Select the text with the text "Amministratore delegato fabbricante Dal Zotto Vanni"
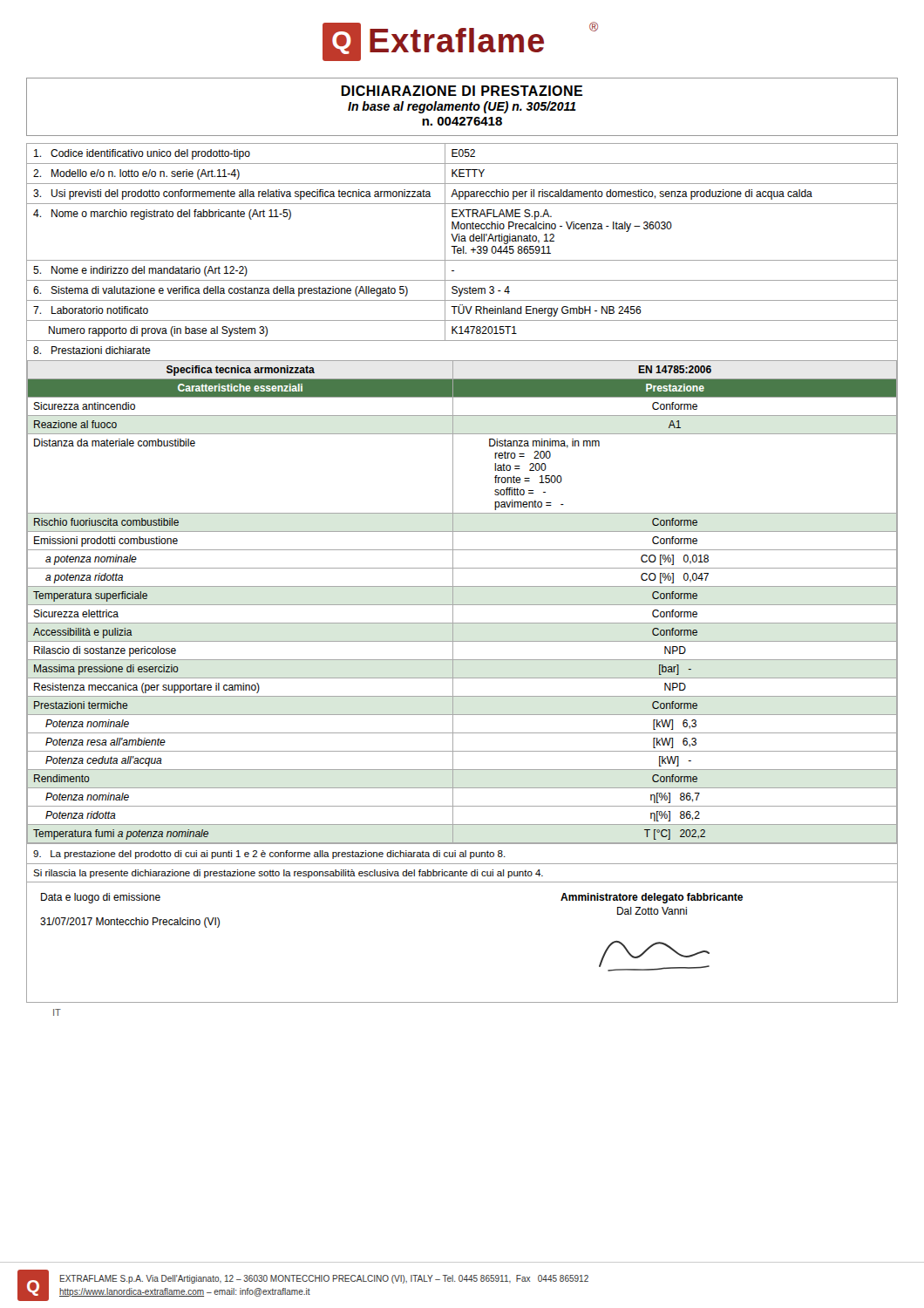Image resolution: width=924 pixels, height=1308 pixels. [652, 940]
